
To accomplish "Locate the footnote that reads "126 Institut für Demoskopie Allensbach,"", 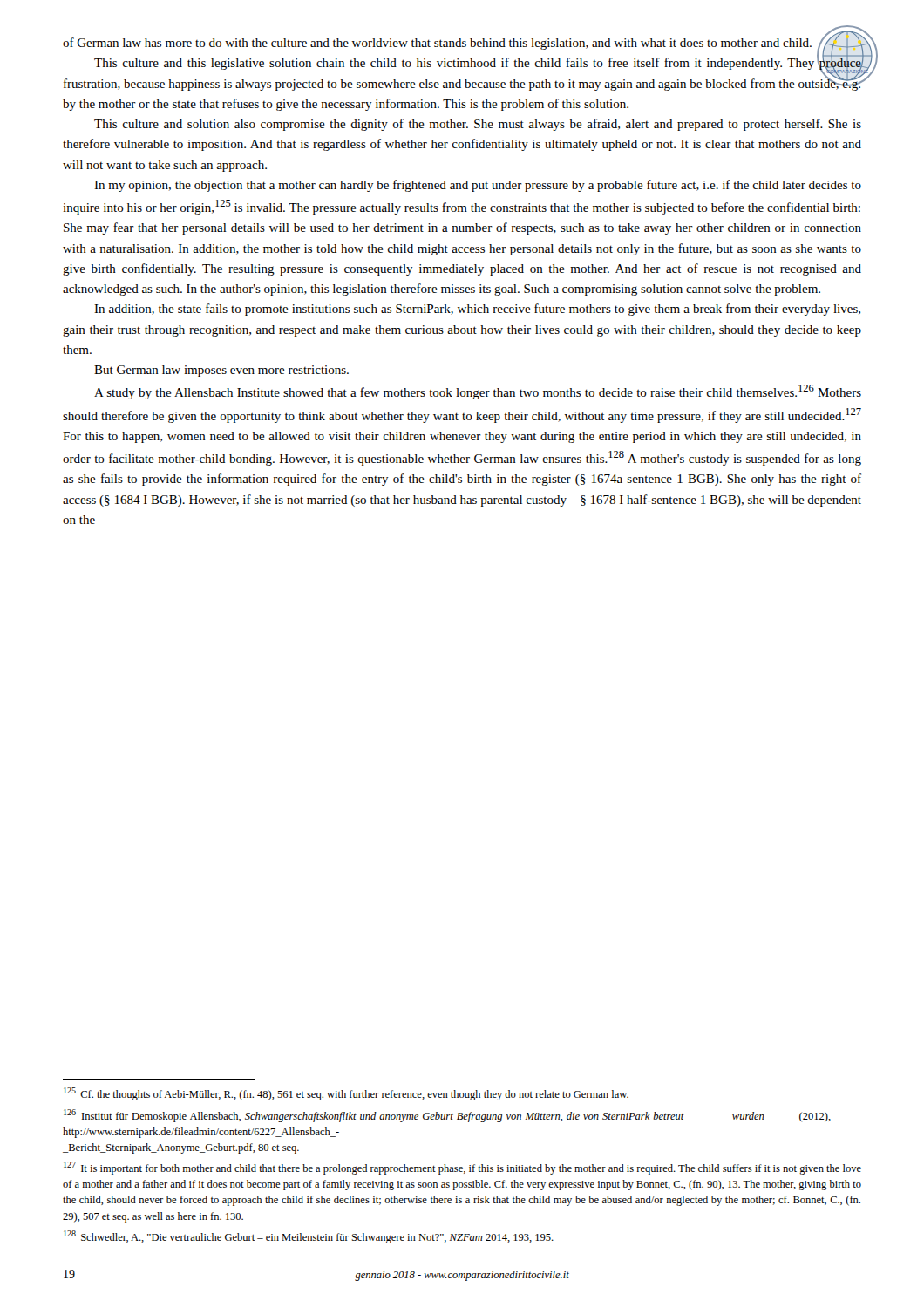I will pyautogui.click(x=462, y=1130).
